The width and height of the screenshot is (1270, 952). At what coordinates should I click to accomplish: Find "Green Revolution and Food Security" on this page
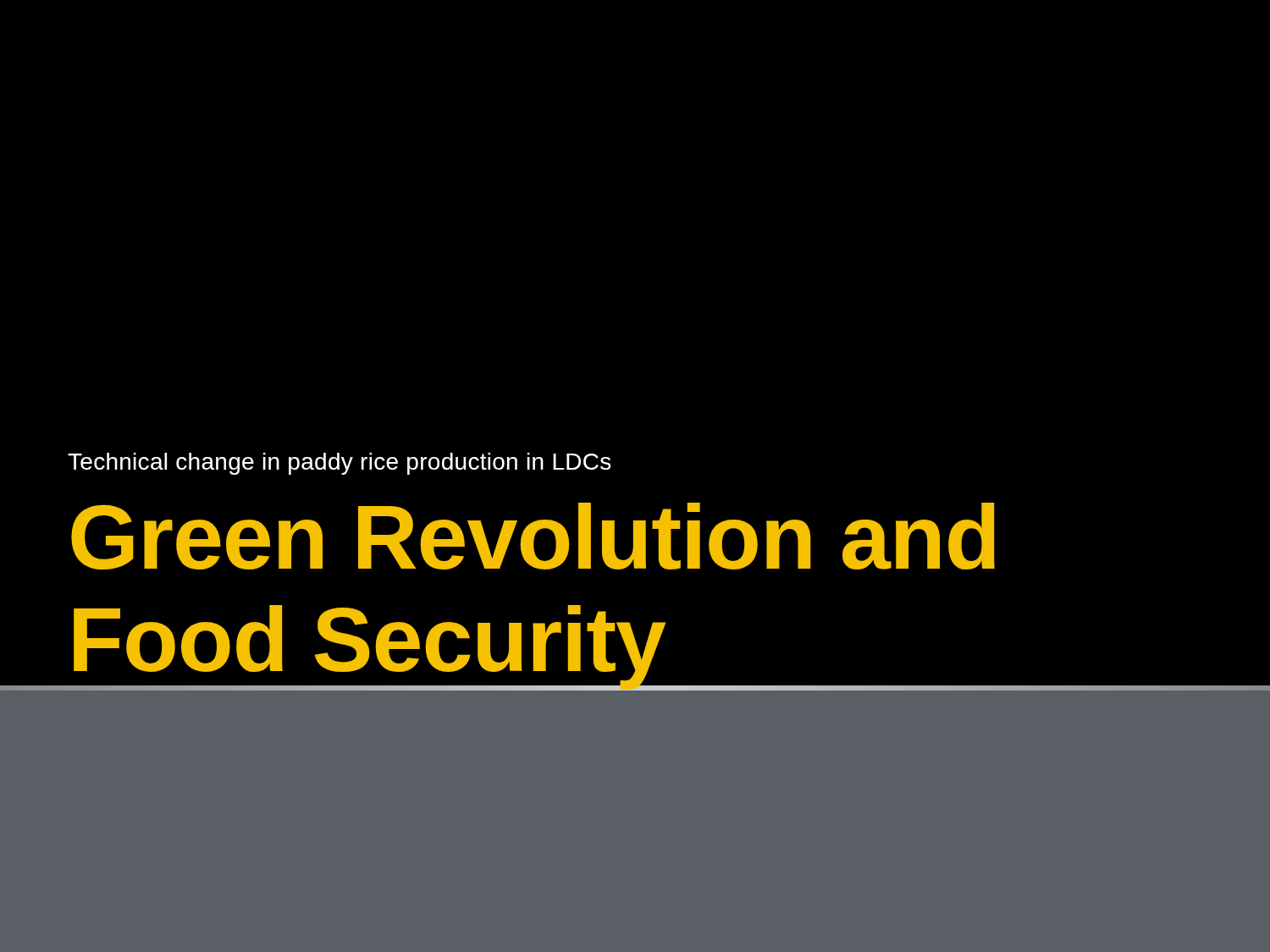click(534, 589)
